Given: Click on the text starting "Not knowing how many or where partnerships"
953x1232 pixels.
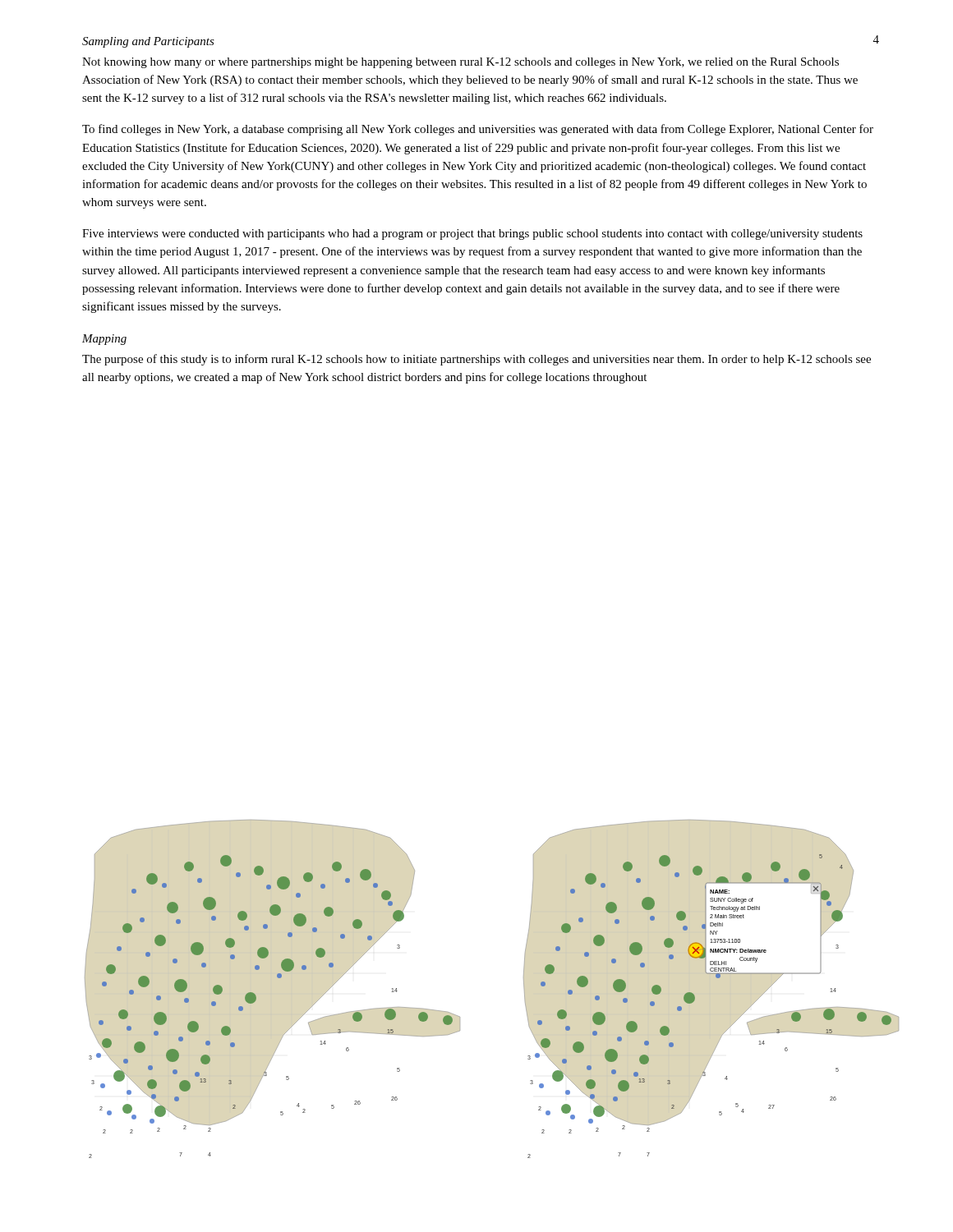Looking at the screenshot, I should coord(470,80).
